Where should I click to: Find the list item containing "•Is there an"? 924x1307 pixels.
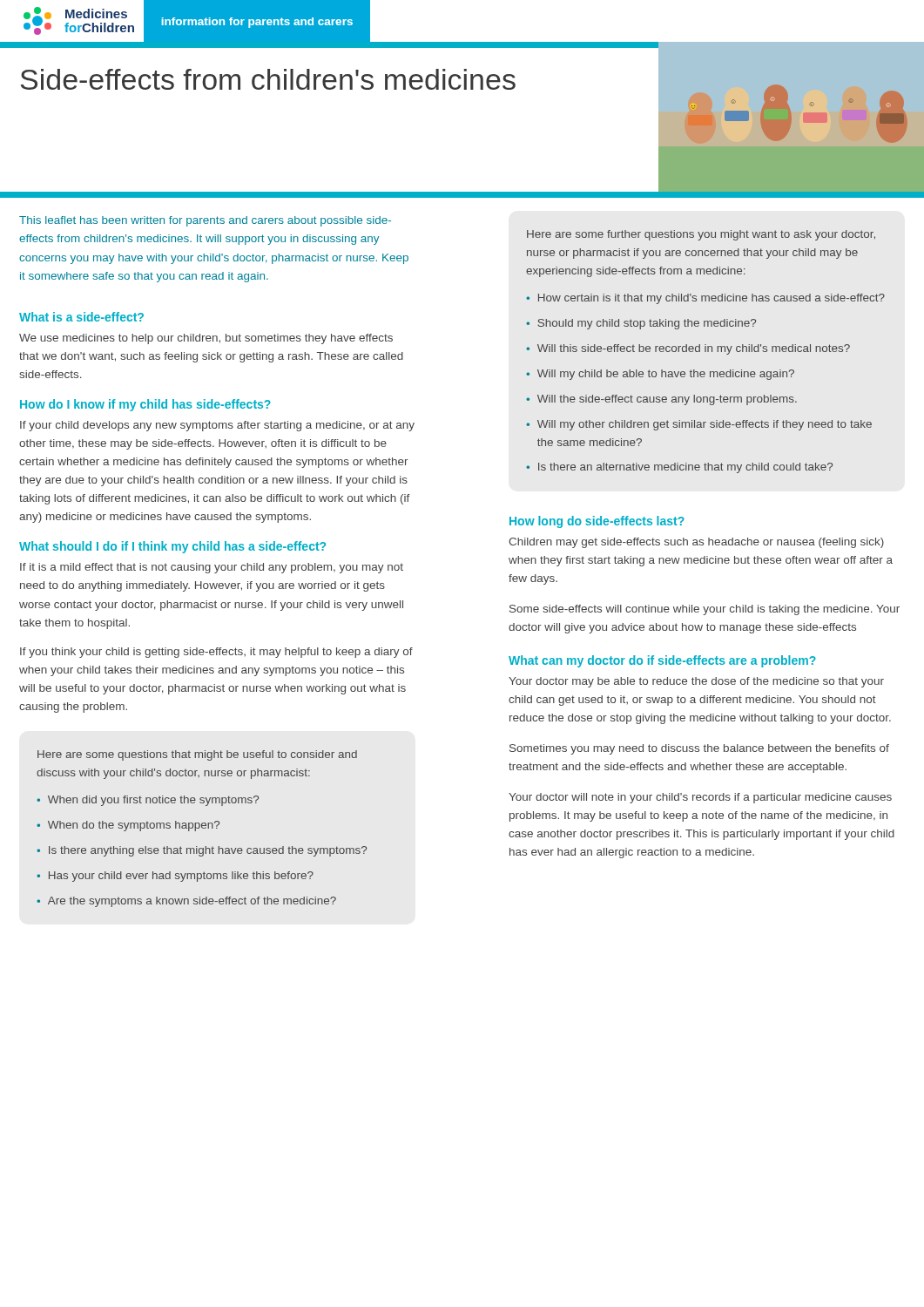[x=680, y=467]
